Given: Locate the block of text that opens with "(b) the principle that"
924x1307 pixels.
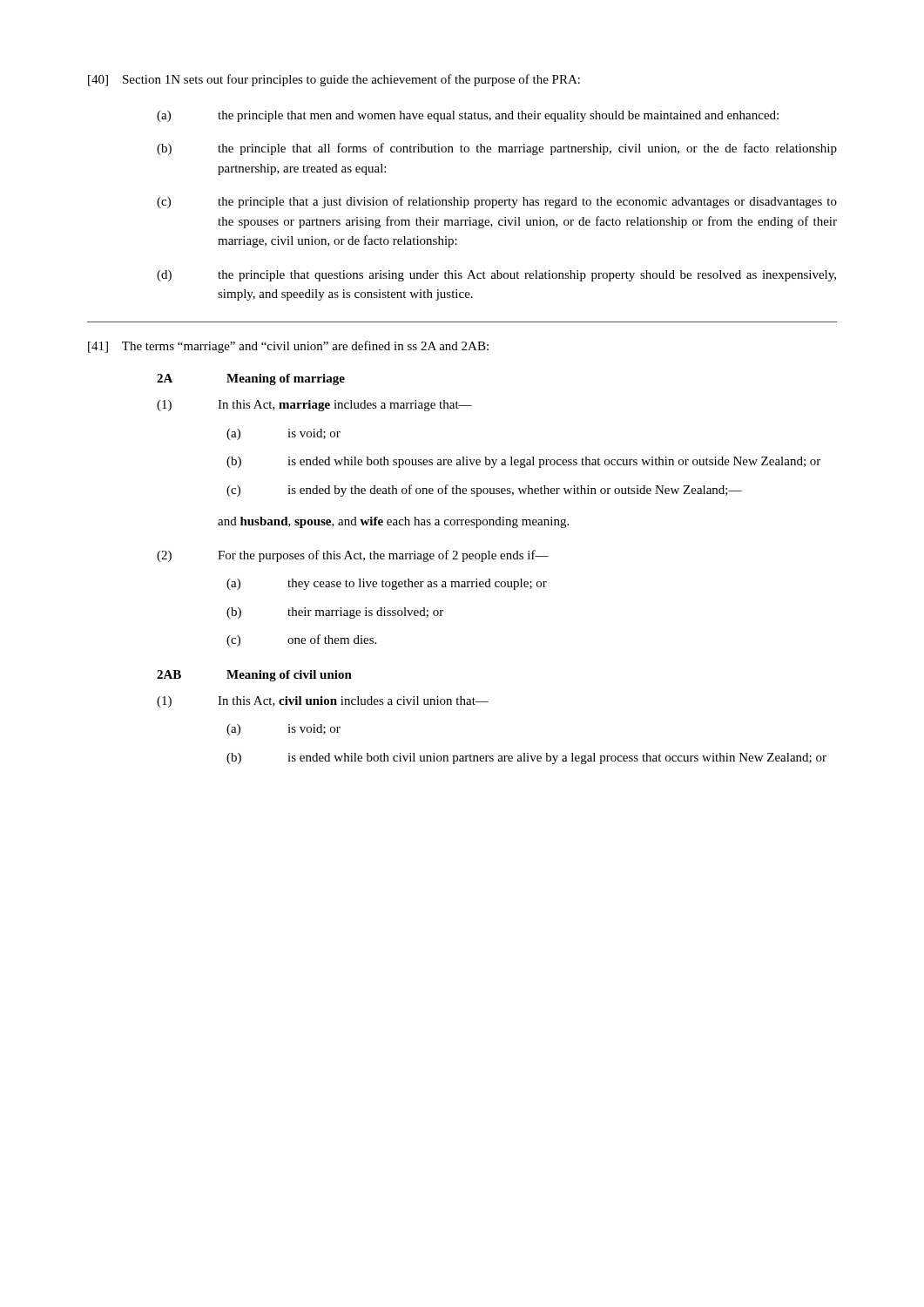Looking at the screenshot, I should click(x=497, y=158).
